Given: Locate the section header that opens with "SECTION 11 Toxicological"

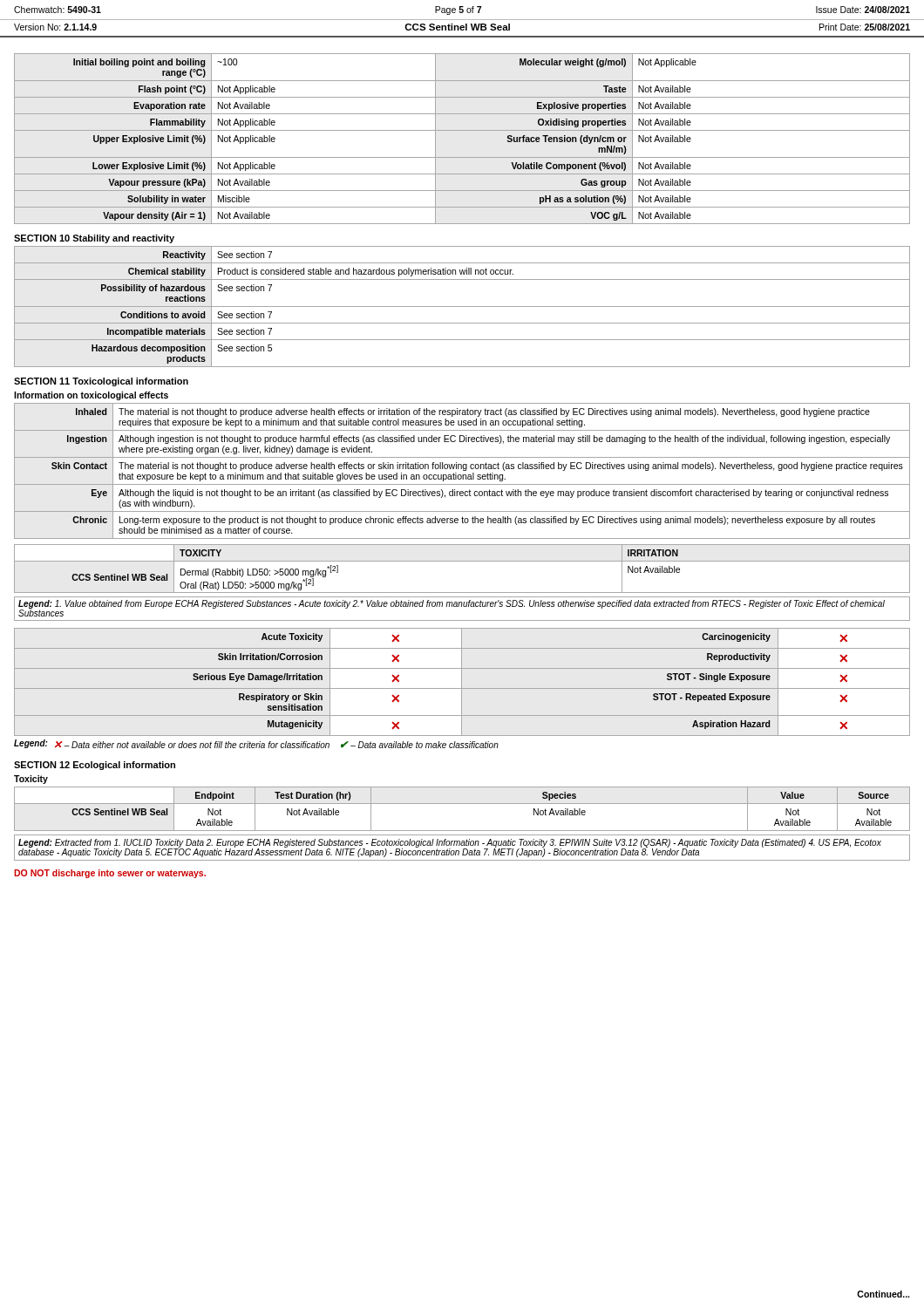Looking at the screenshot, I should pyautogui.click(x=101, y=381).
